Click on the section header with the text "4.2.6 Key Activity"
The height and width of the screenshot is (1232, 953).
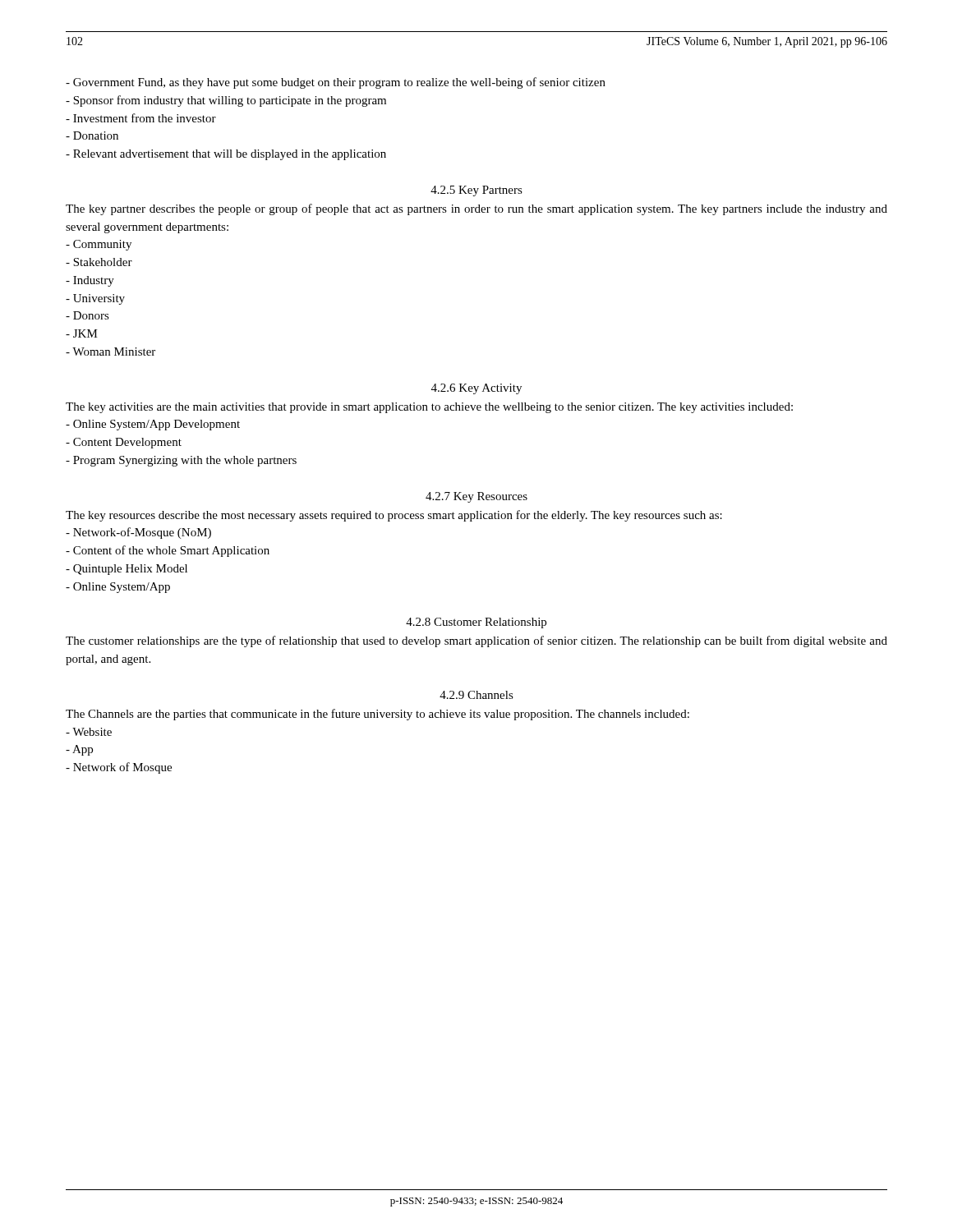pos(476,387)
